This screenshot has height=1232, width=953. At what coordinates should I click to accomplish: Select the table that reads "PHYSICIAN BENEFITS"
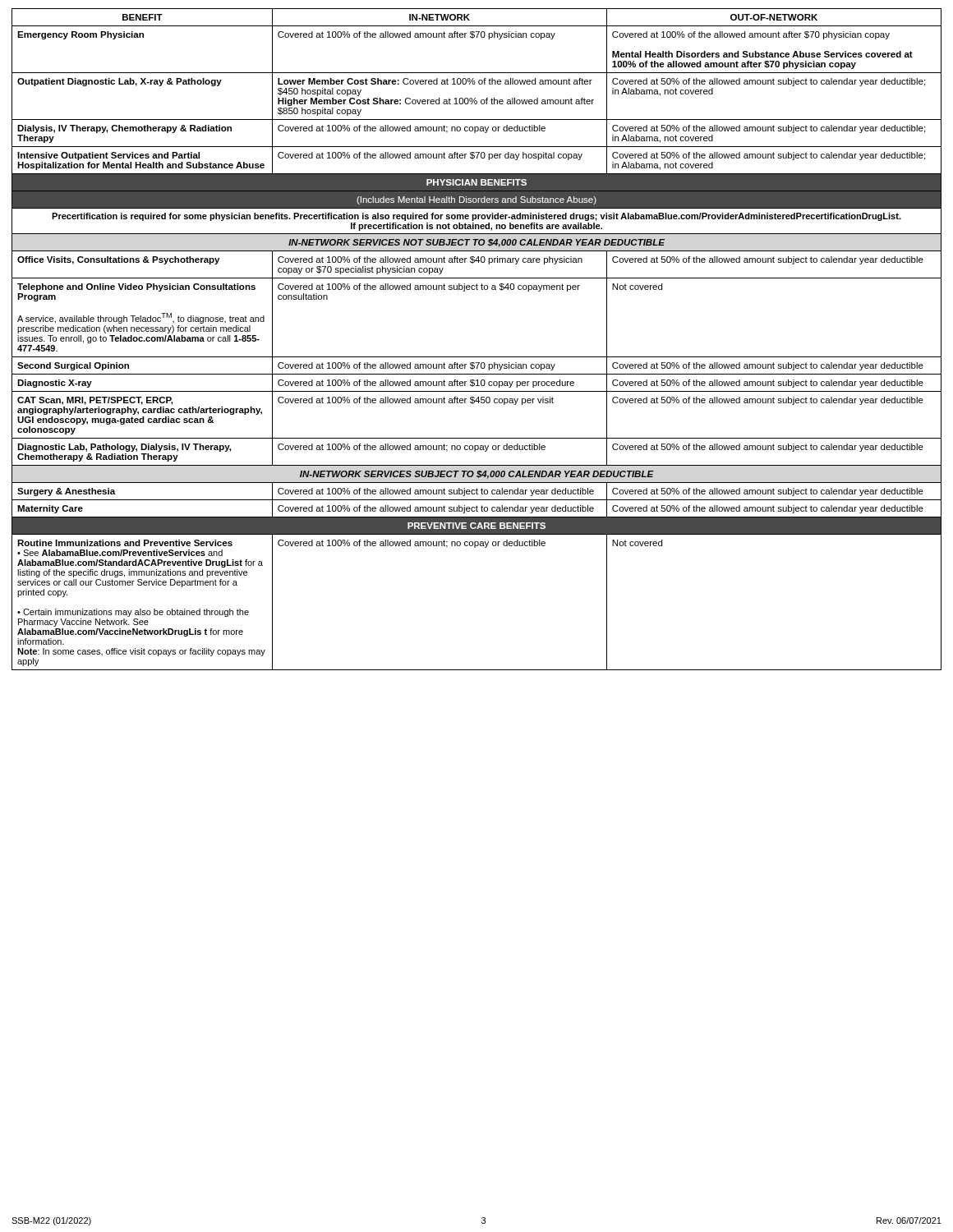pos(476,339)
